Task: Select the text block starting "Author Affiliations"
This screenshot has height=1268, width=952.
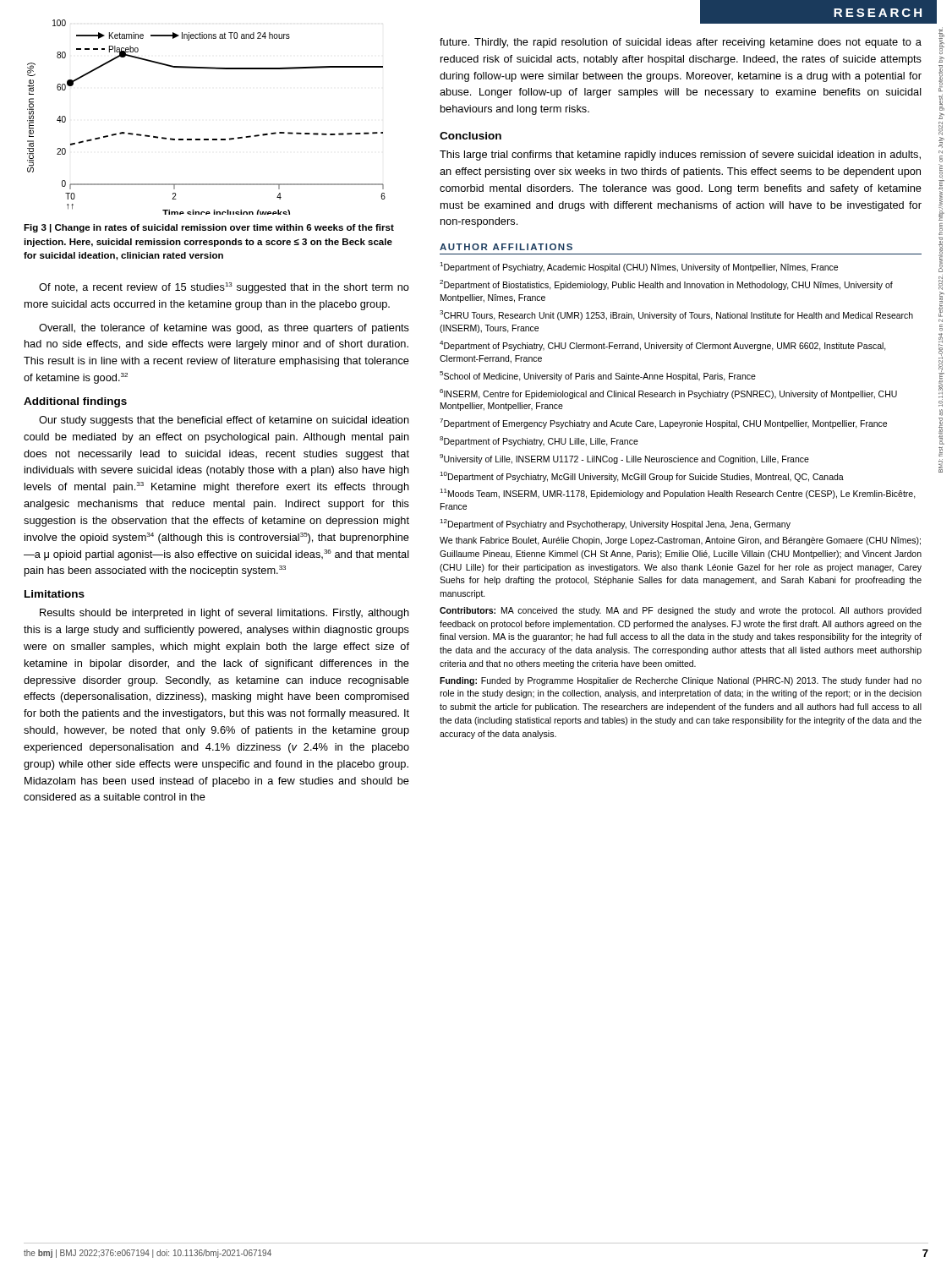Action: point(507,247)
